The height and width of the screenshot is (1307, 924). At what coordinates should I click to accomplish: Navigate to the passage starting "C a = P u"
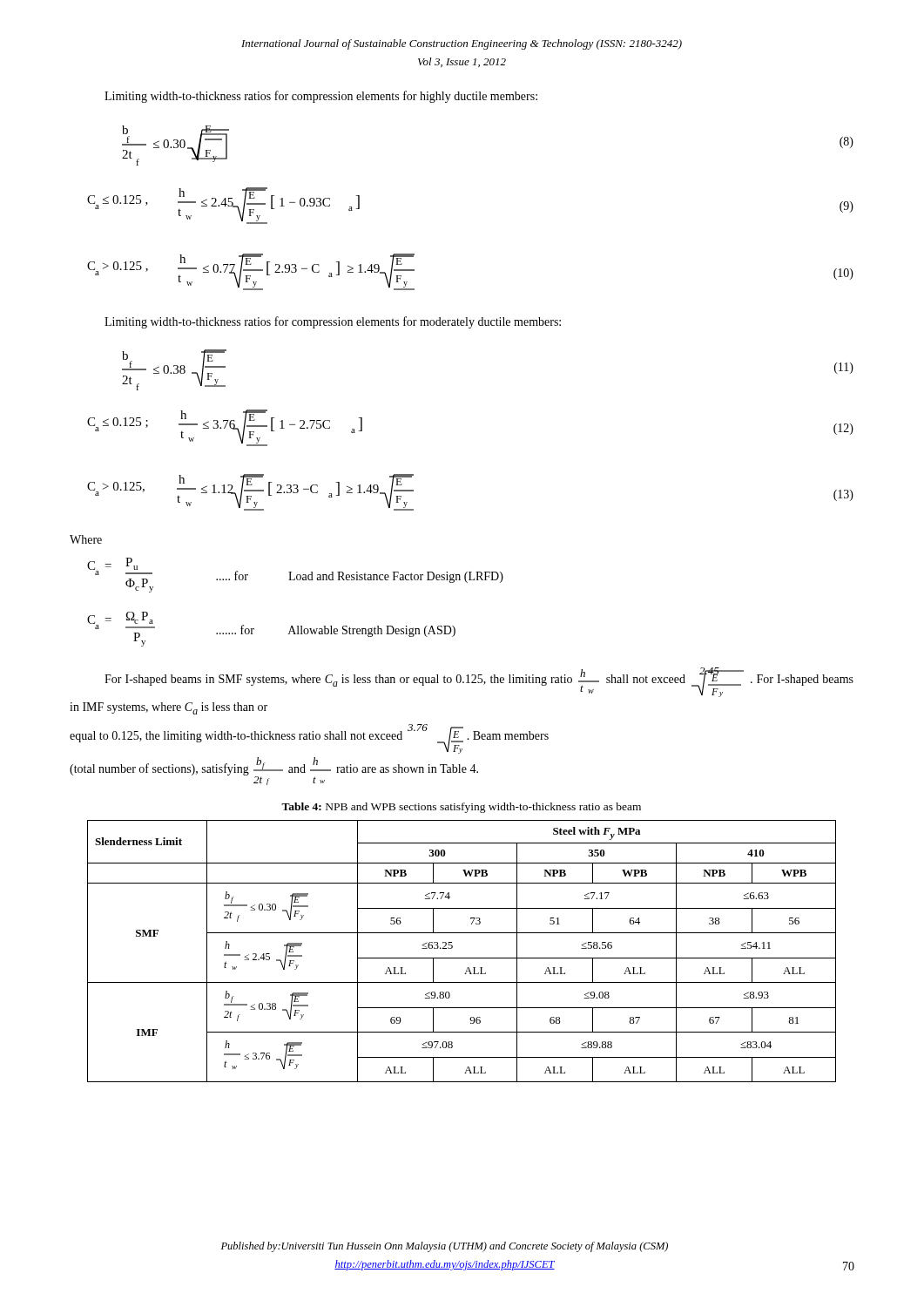(470, 577)
